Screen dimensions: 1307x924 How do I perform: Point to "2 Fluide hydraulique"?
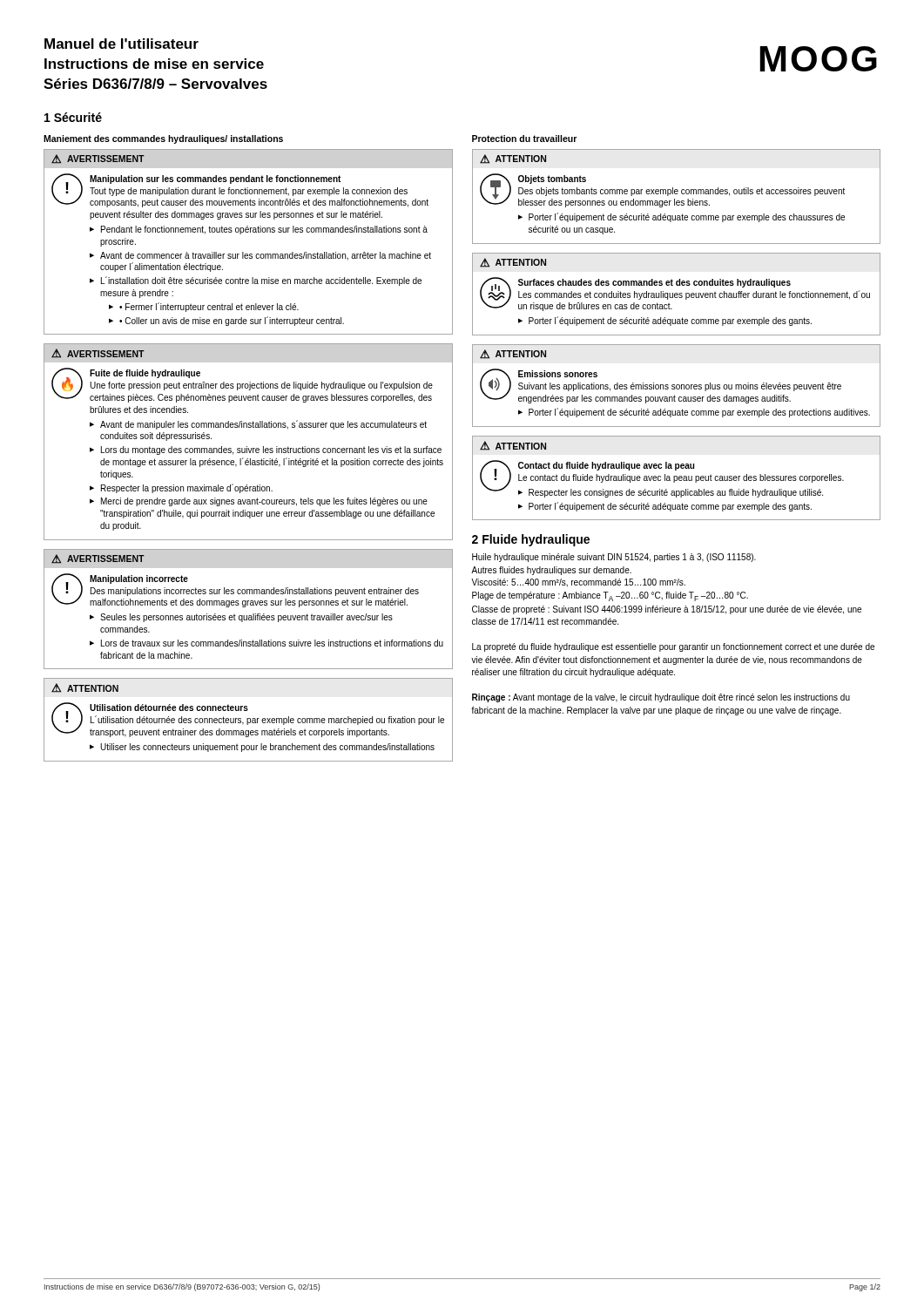[531, 540]
